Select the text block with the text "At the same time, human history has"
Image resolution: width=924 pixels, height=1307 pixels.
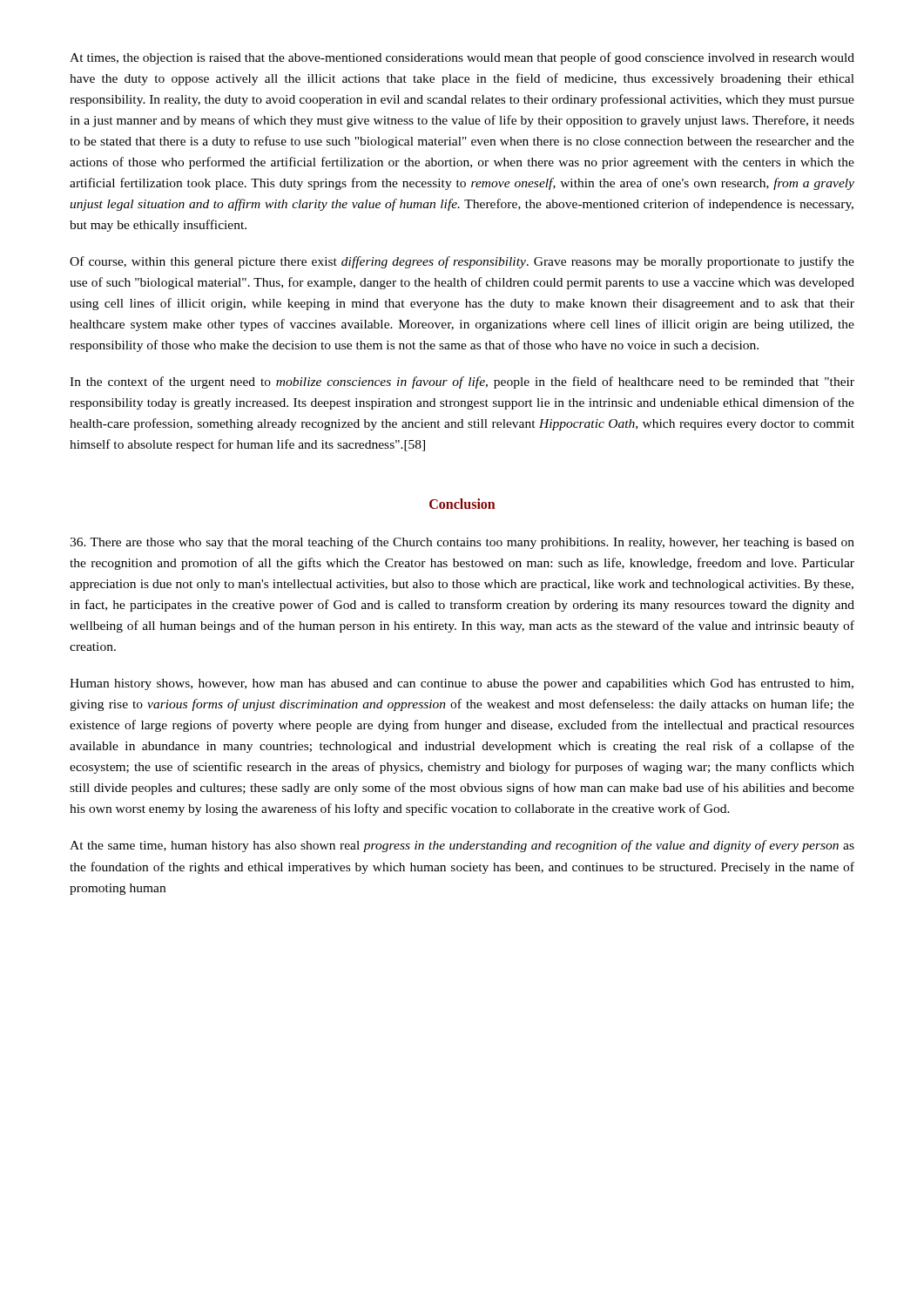(462, 866)
